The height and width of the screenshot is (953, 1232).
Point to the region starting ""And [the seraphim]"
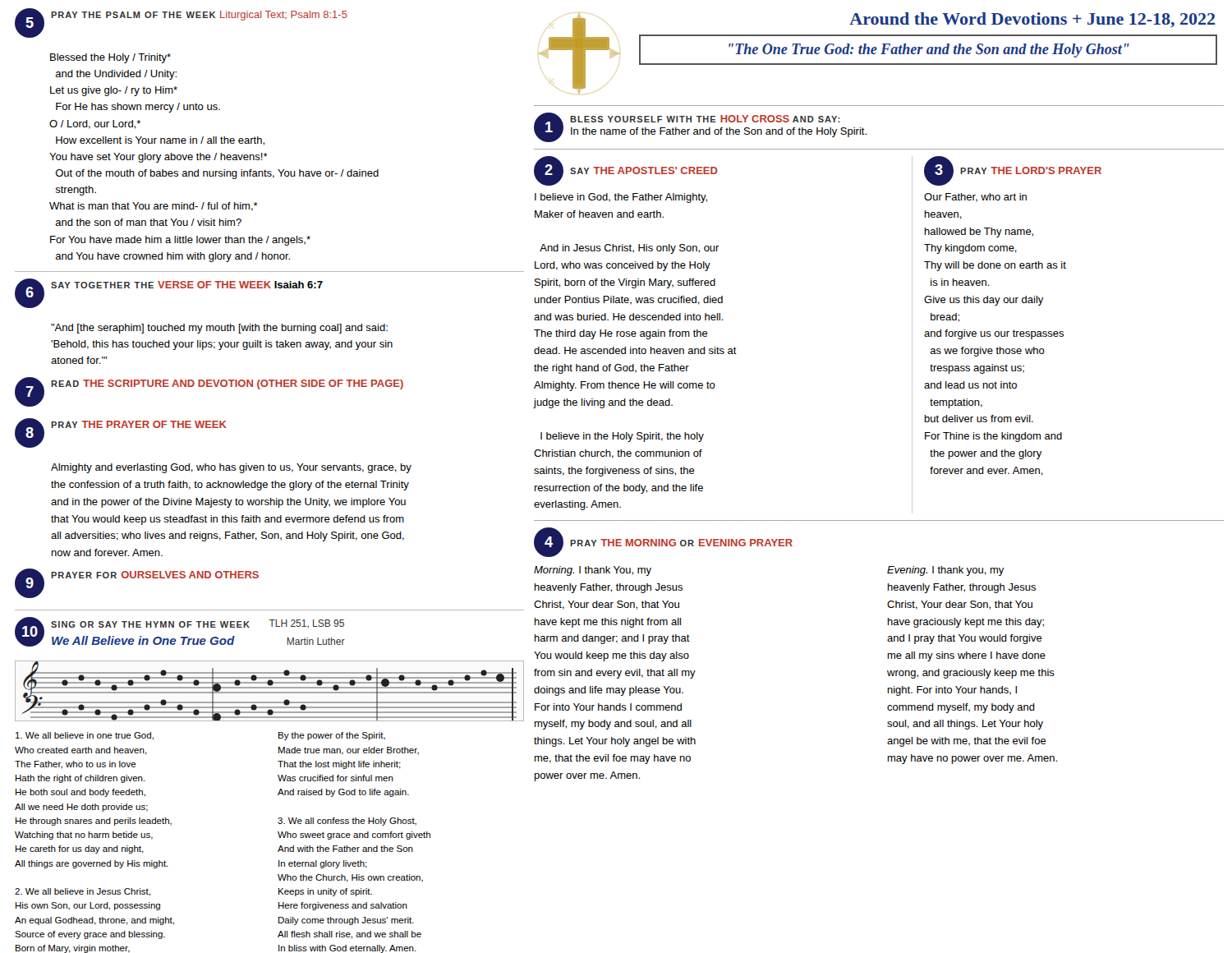coord(222,344)
